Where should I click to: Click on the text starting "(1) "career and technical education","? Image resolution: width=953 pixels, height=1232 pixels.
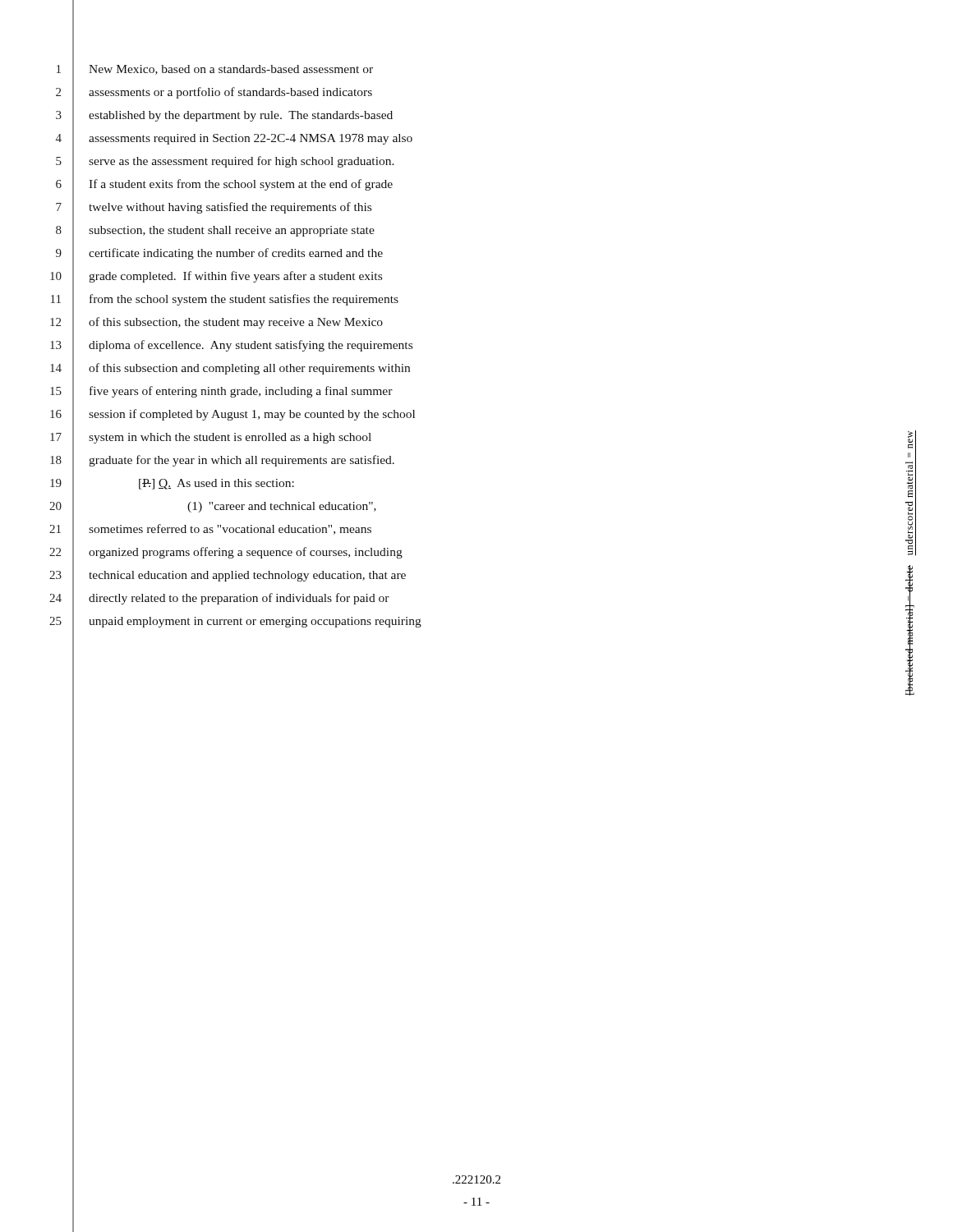pyautogui.click(x=282, y=507)
